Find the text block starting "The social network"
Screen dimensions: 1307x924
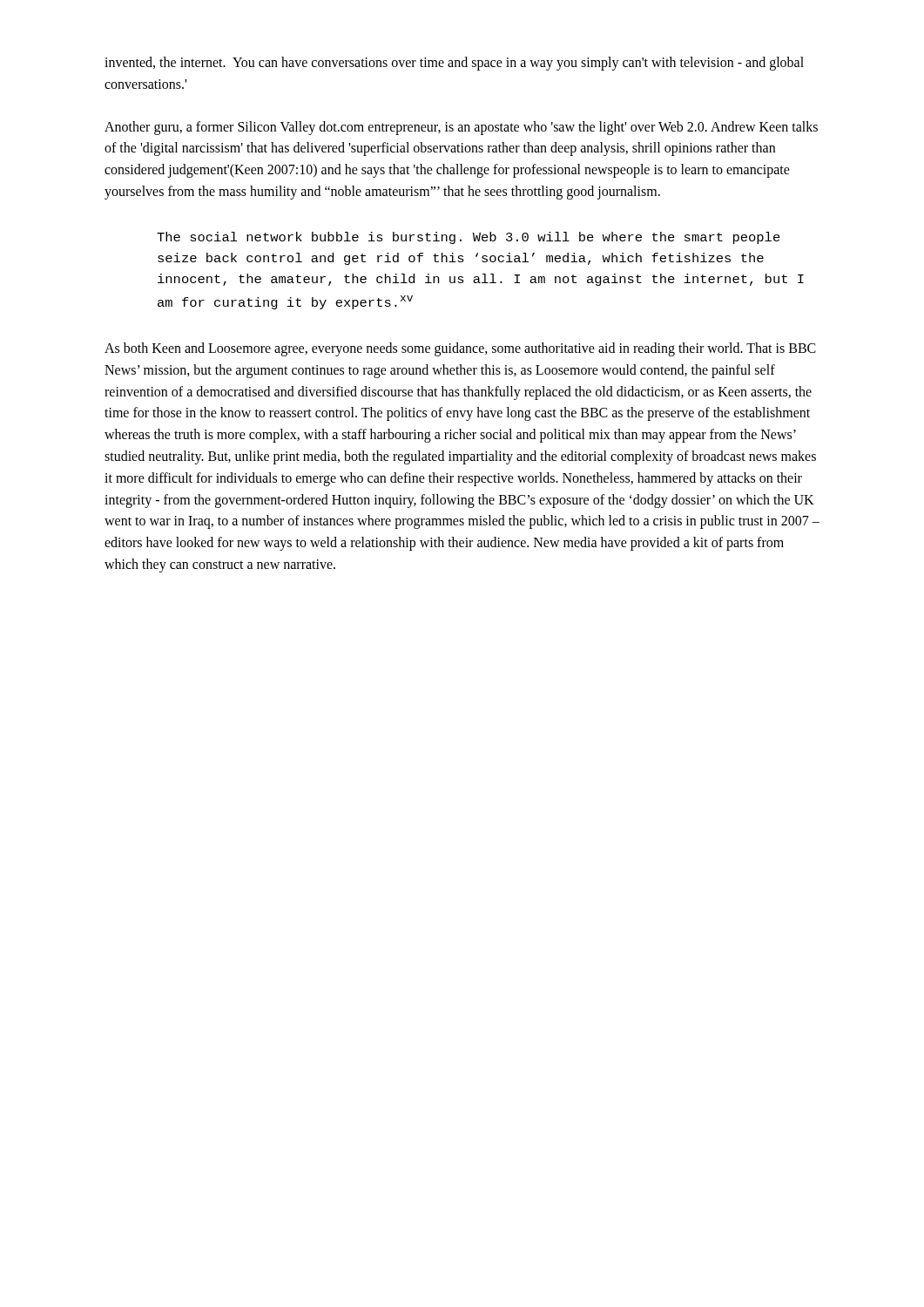[481, 270]
